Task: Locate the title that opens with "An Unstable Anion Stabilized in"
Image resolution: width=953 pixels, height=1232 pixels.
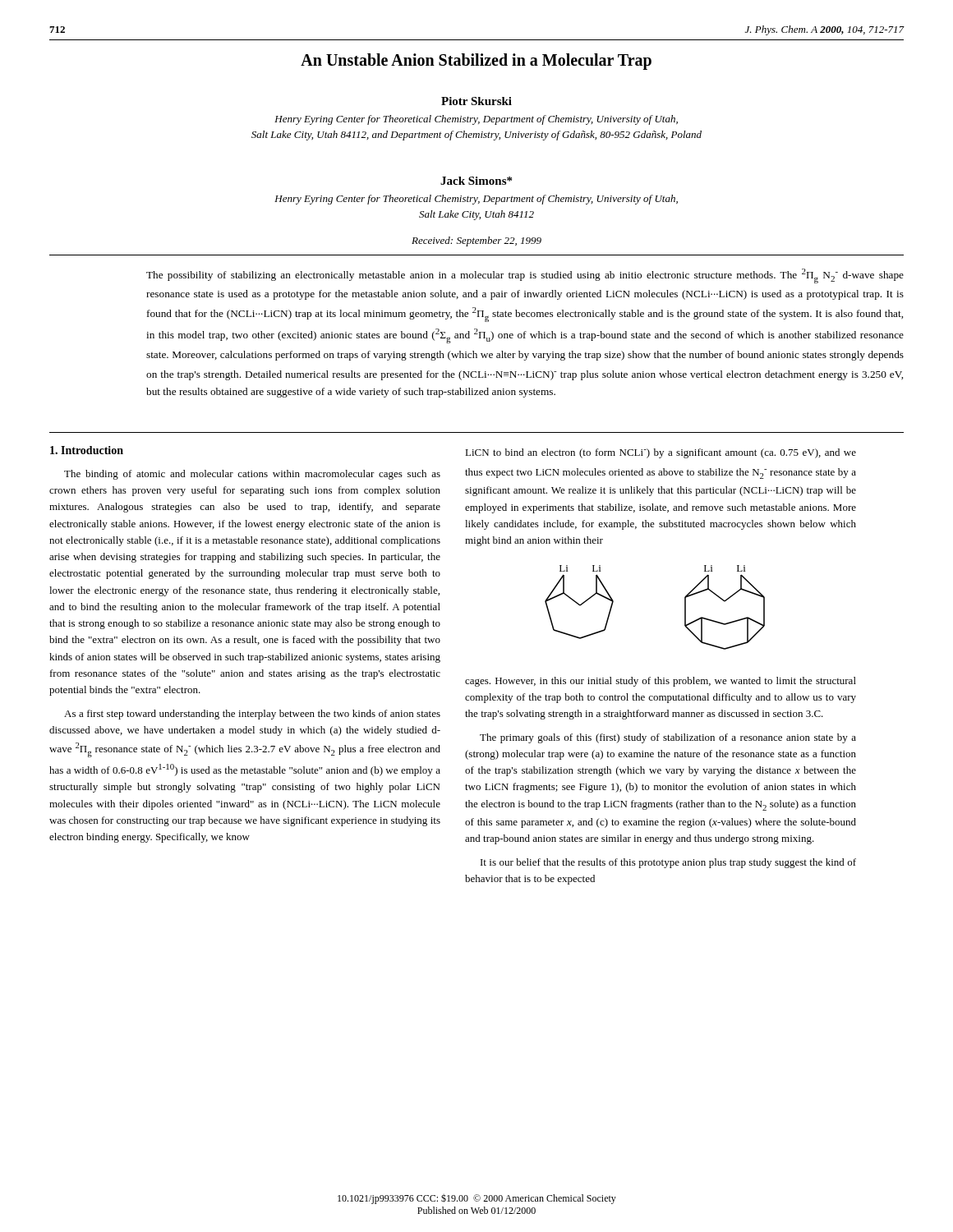Action: [x=476, y=60]
